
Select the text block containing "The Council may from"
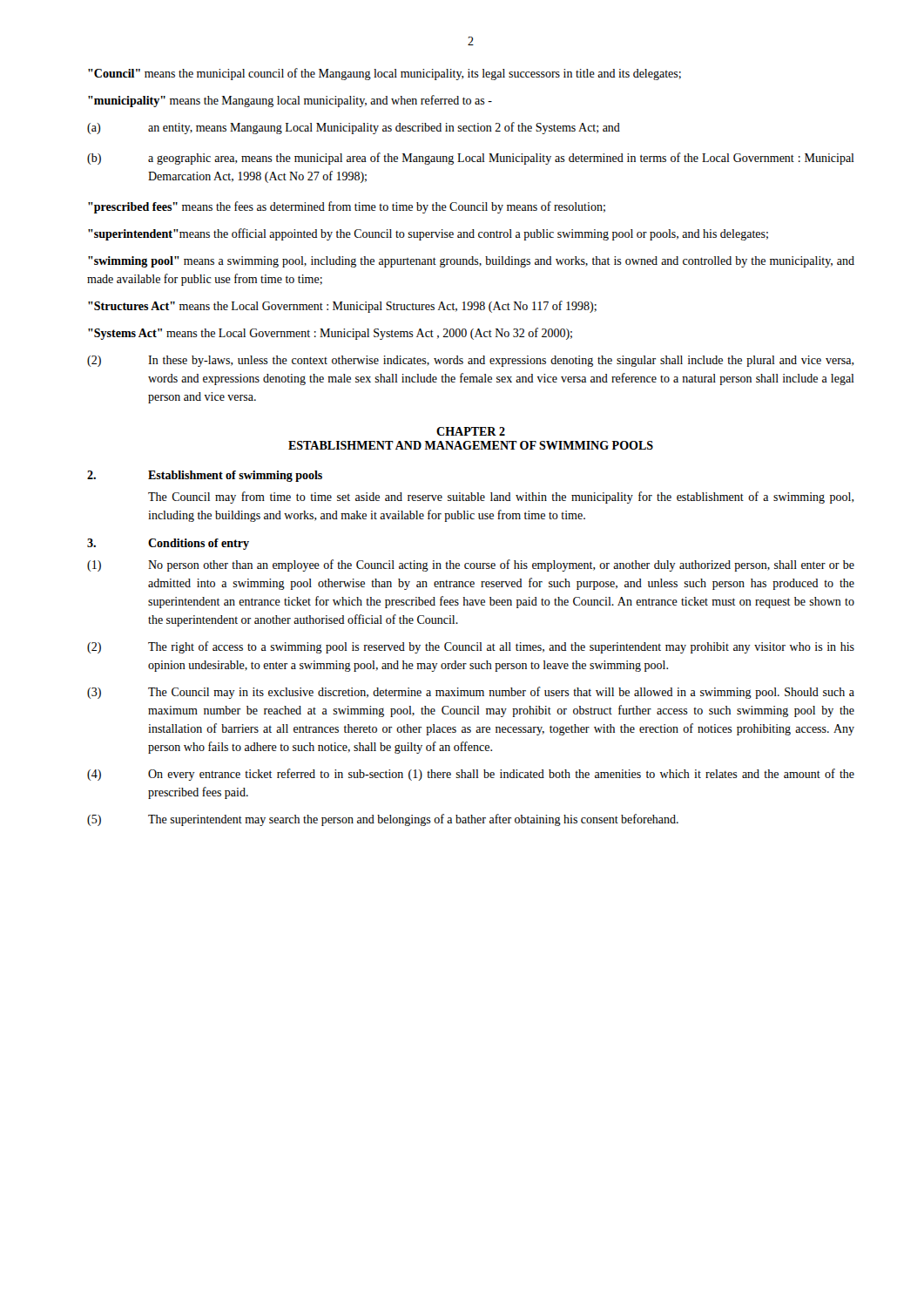pos(471,506)
